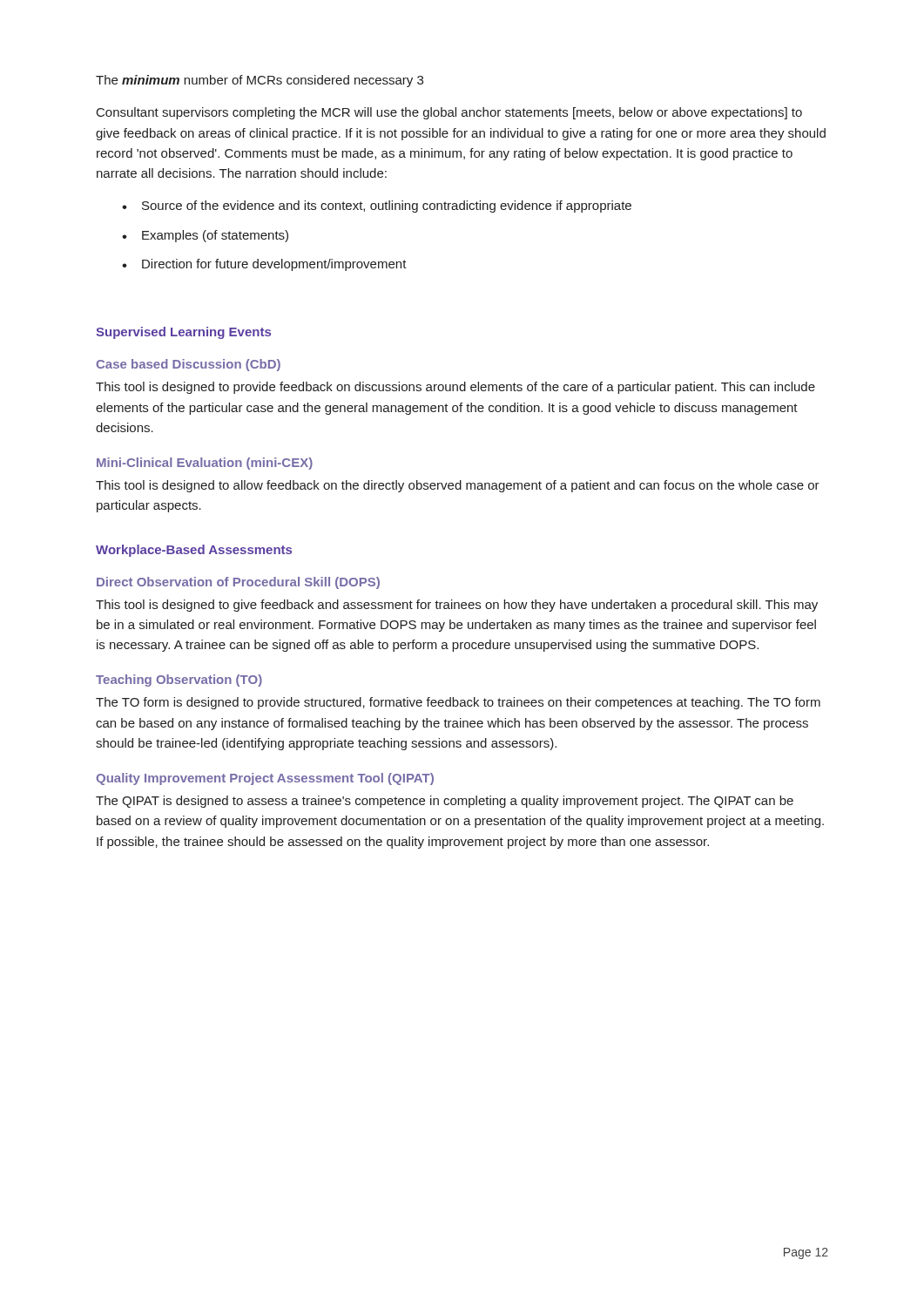Point to the block beginning "• Direction for"
Screen dimensions: 1307x924
point(264,265)
